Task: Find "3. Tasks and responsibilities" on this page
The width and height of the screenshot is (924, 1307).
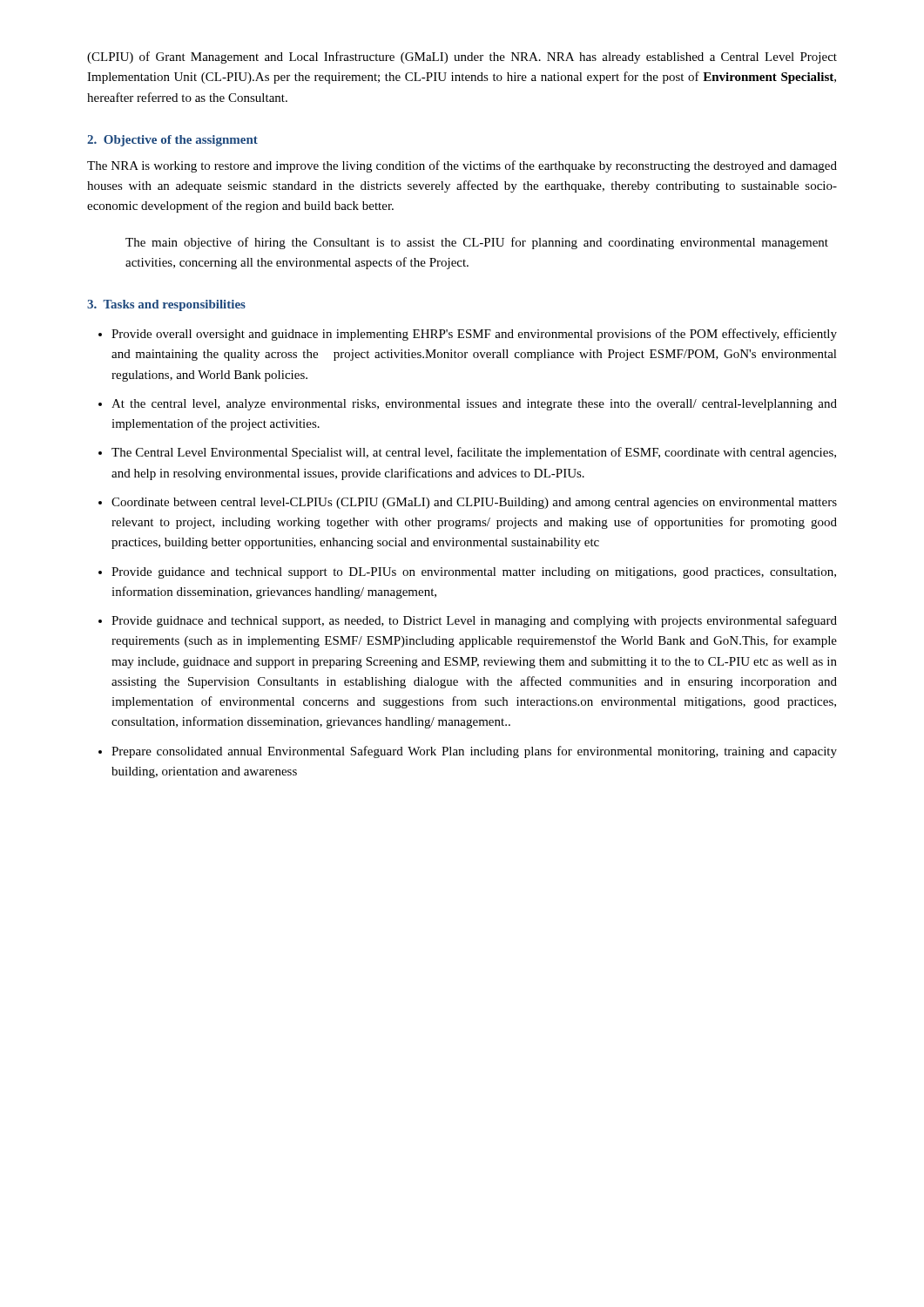Action: 166,304
